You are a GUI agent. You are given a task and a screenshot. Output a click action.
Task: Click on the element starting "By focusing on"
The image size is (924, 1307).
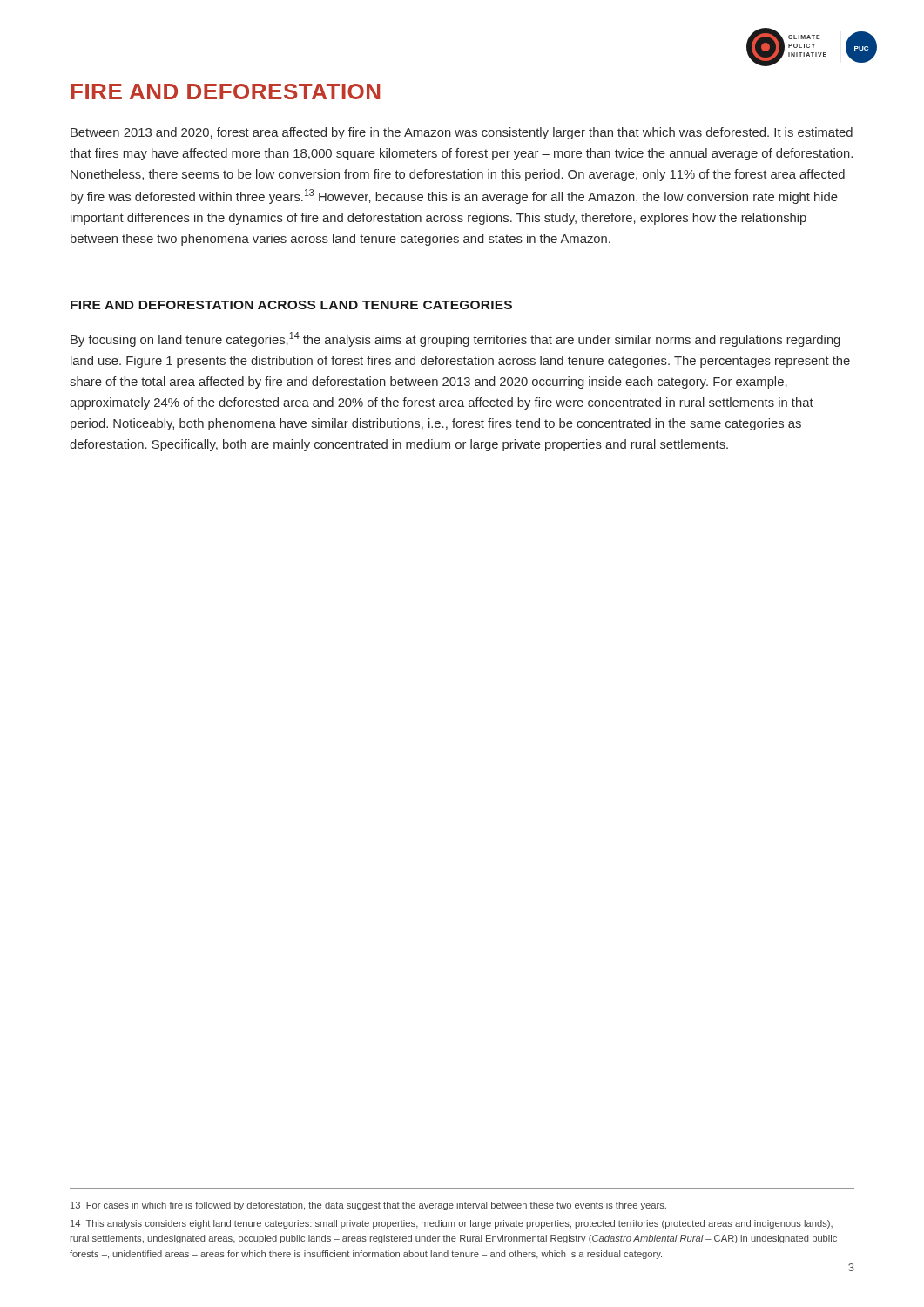(460, 390)
